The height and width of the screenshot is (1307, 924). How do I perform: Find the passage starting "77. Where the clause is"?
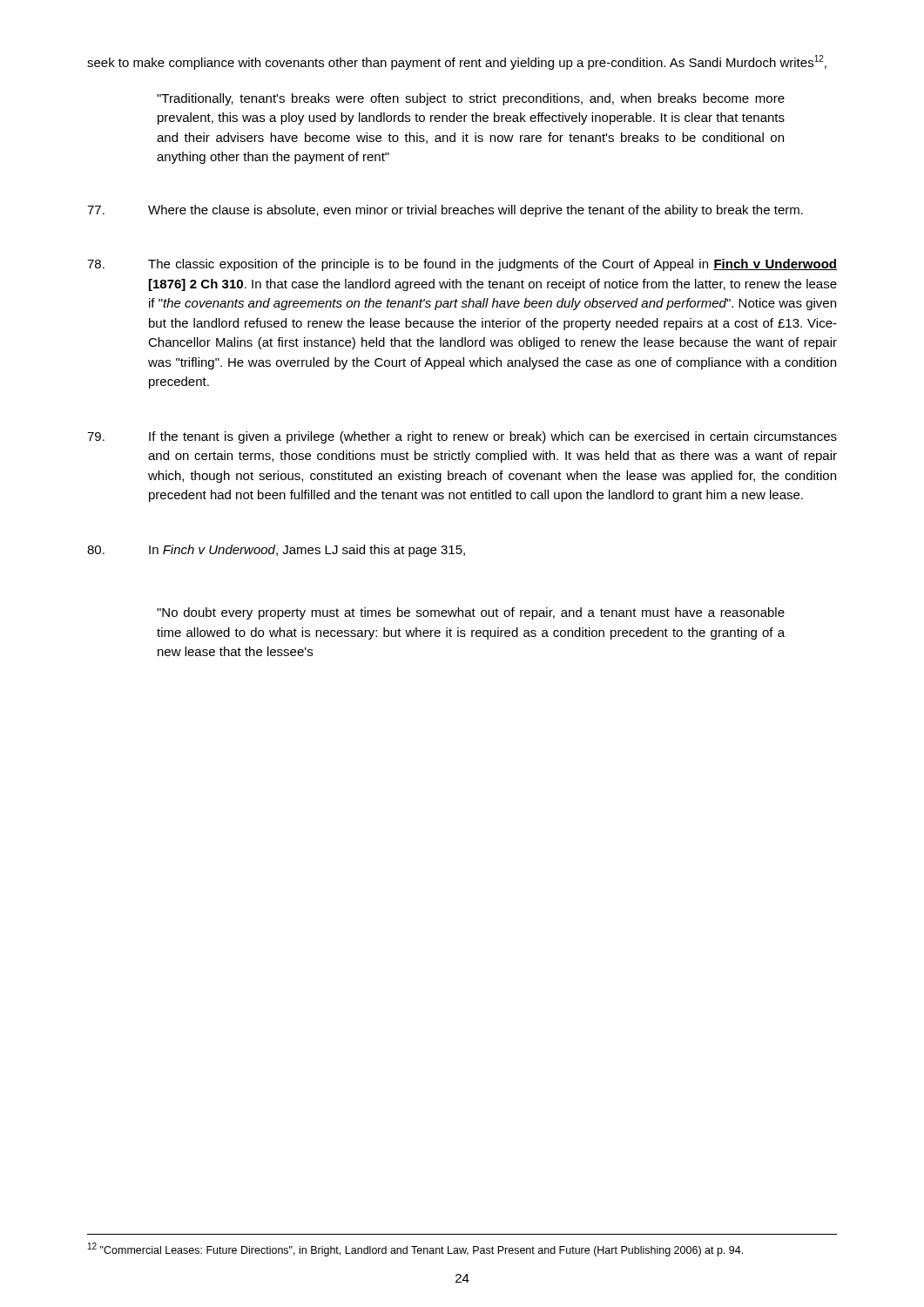(x=462, y=210)
